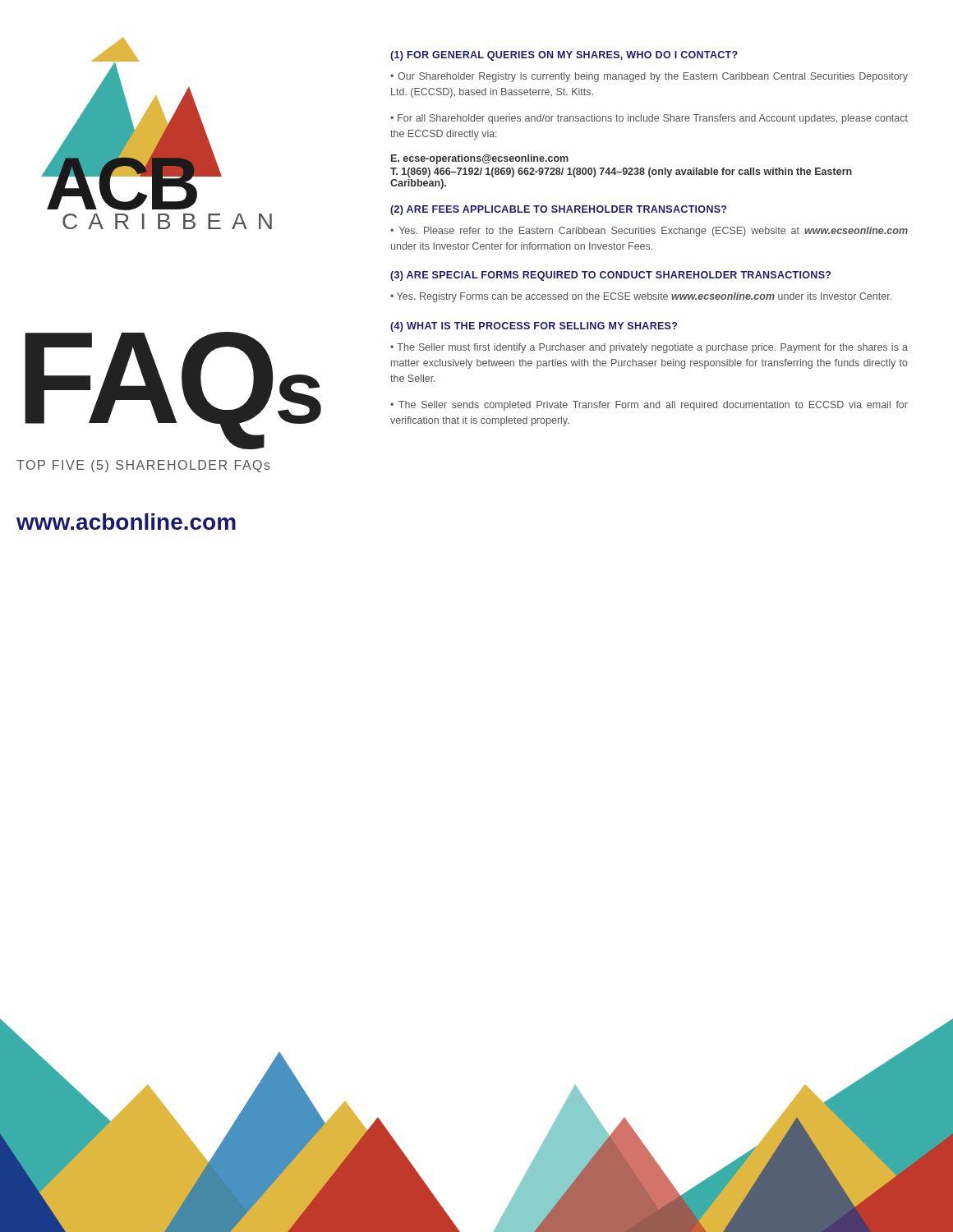
Task: Navigate to the block starting "• Yes. Please refer to the"
Action: pos(649,238)
